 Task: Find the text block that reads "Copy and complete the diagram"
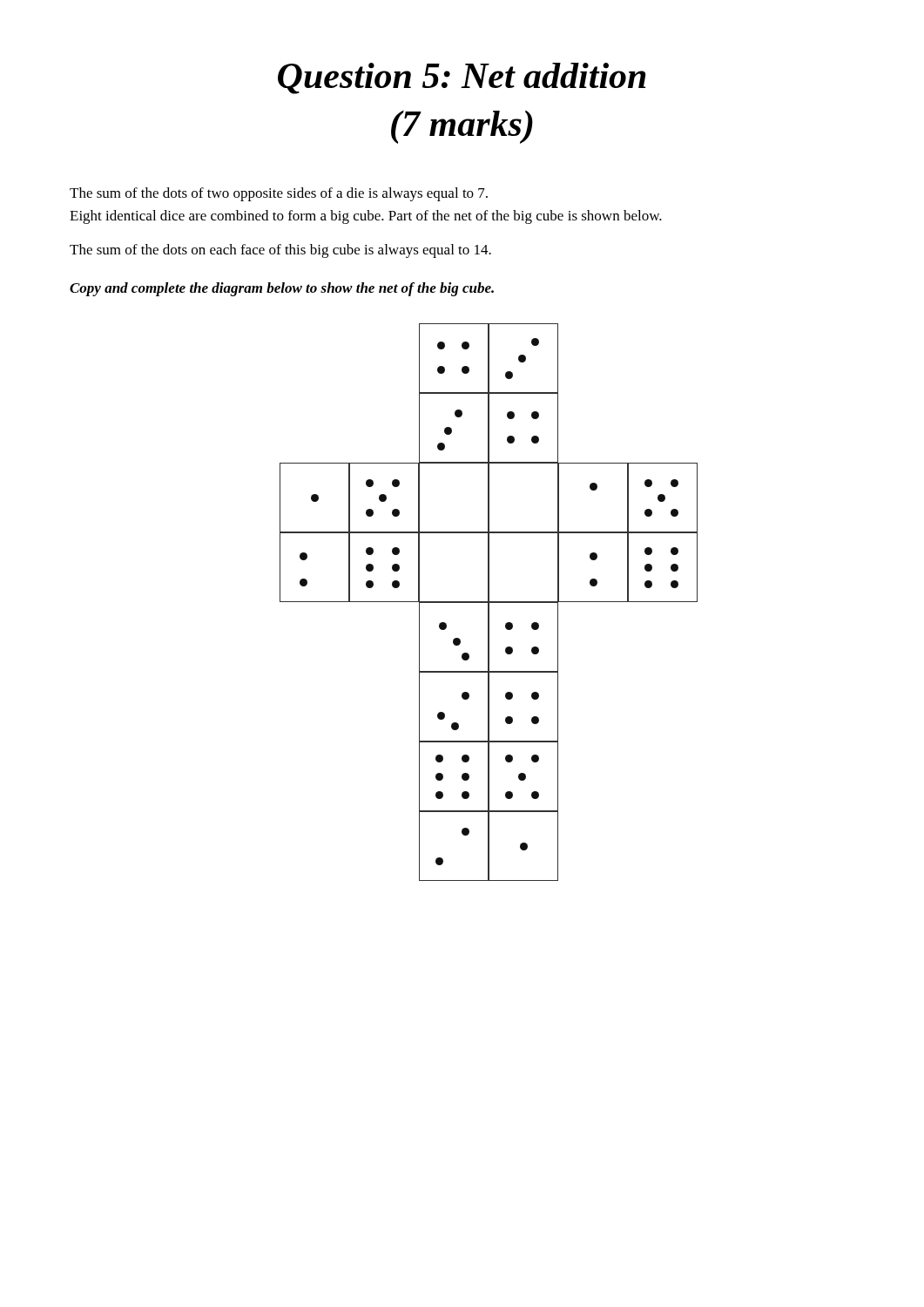282,288
